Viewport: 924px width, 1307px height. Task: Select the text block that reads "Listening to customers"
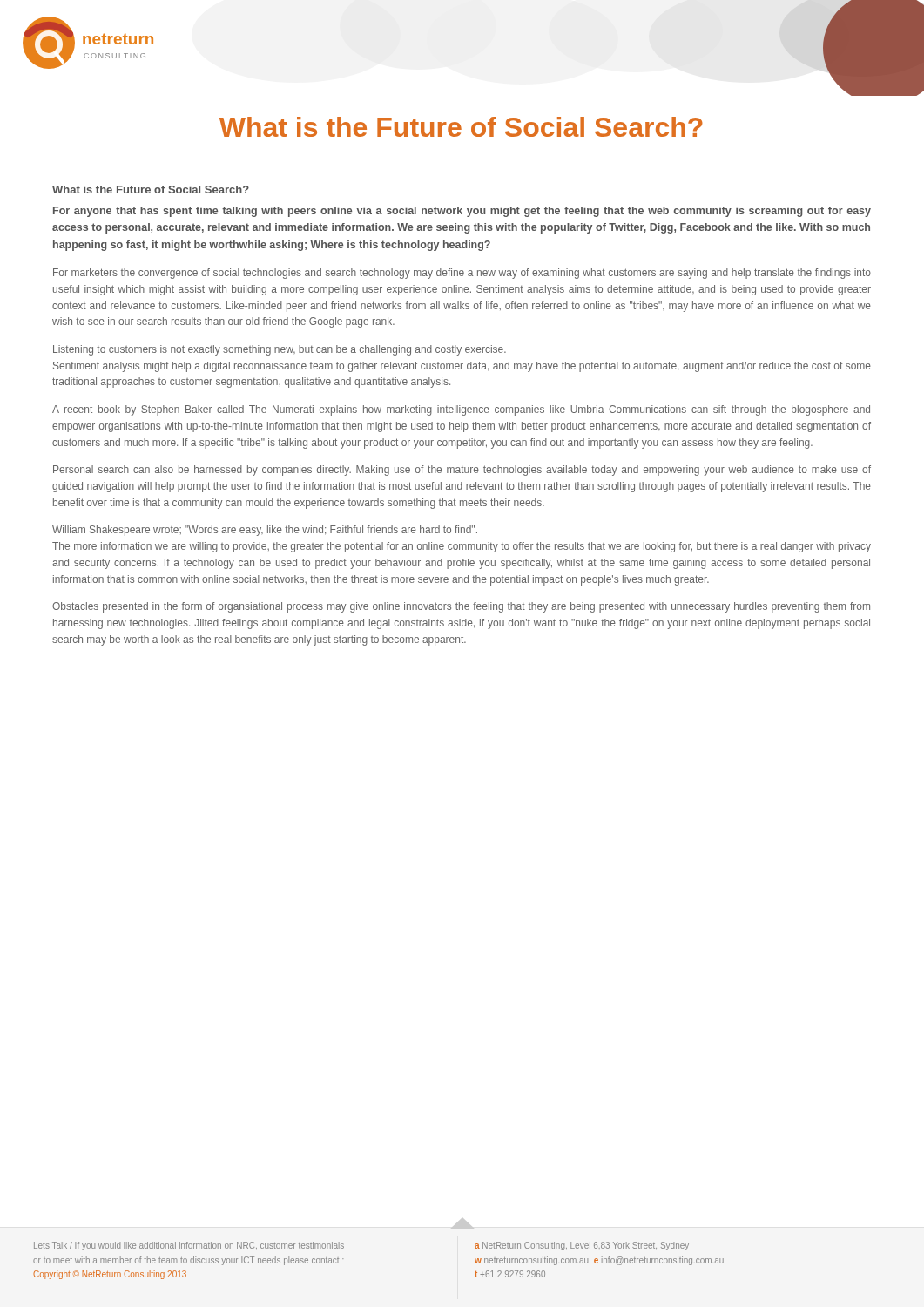coord(462,366)
